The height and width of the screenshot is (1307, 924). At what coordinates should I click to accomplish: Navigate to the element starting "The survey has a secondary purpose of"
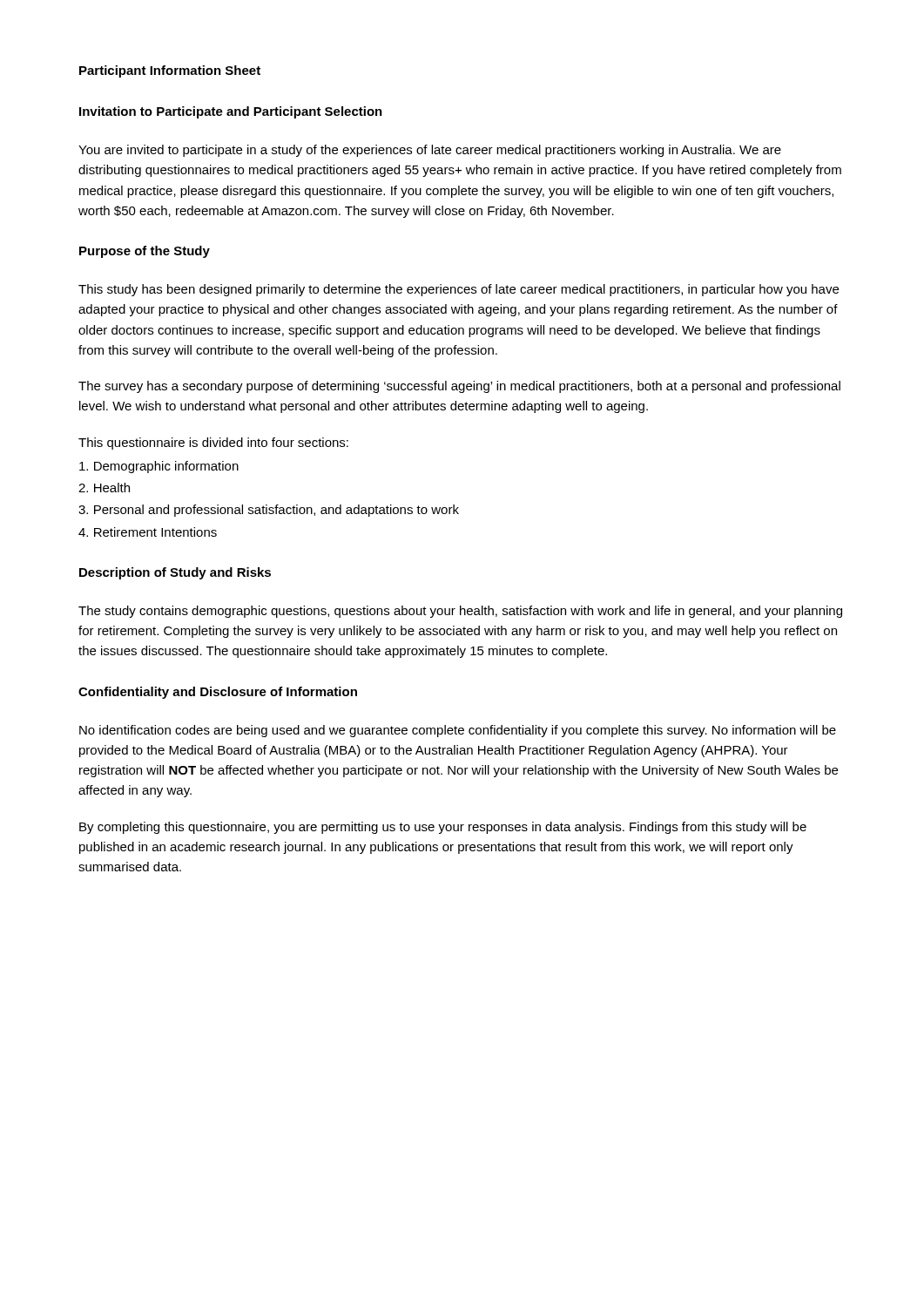click(x=460, y=396)
